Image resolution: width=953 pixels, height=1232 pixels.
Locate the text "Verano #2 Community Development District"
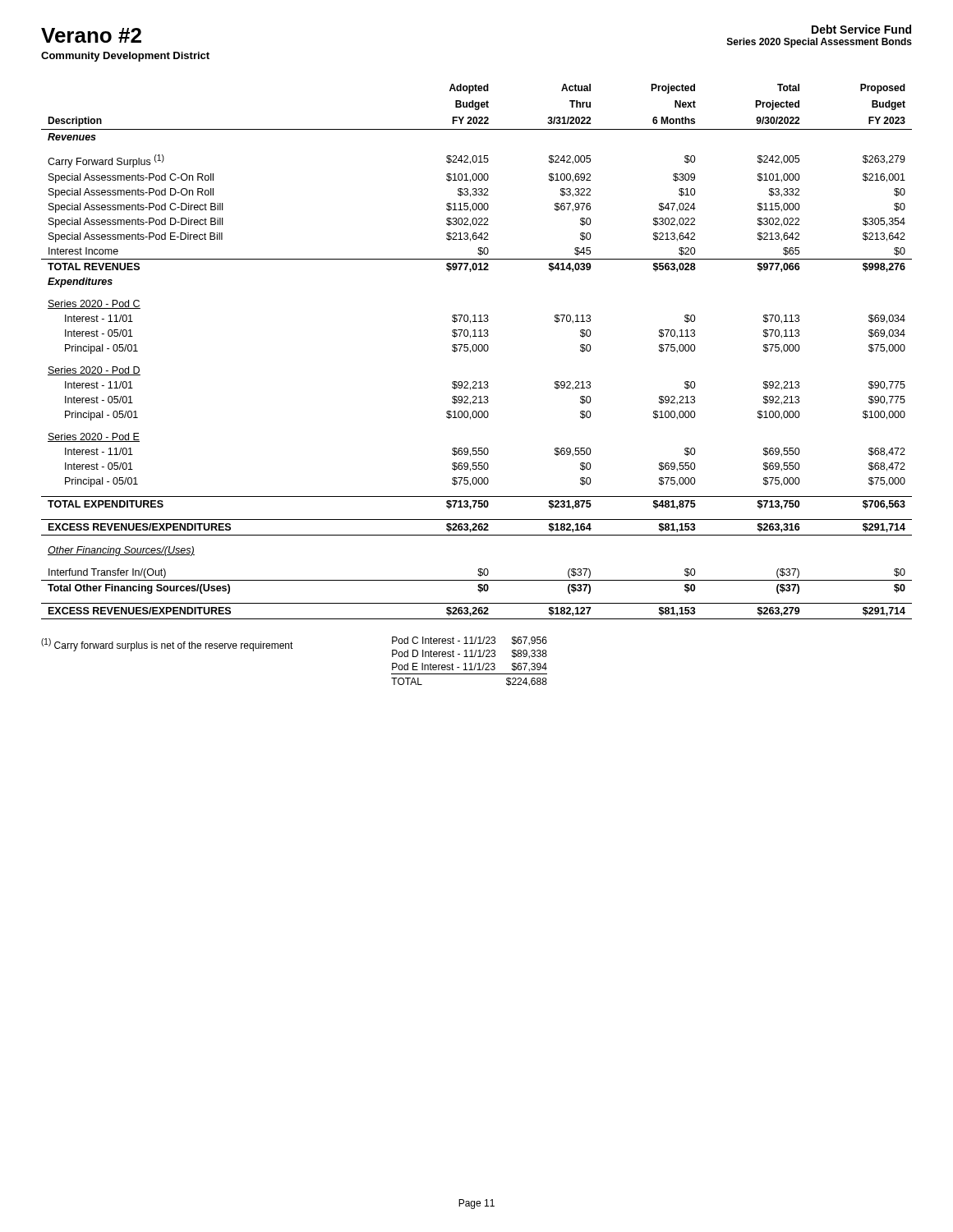[x=125, y=43]
